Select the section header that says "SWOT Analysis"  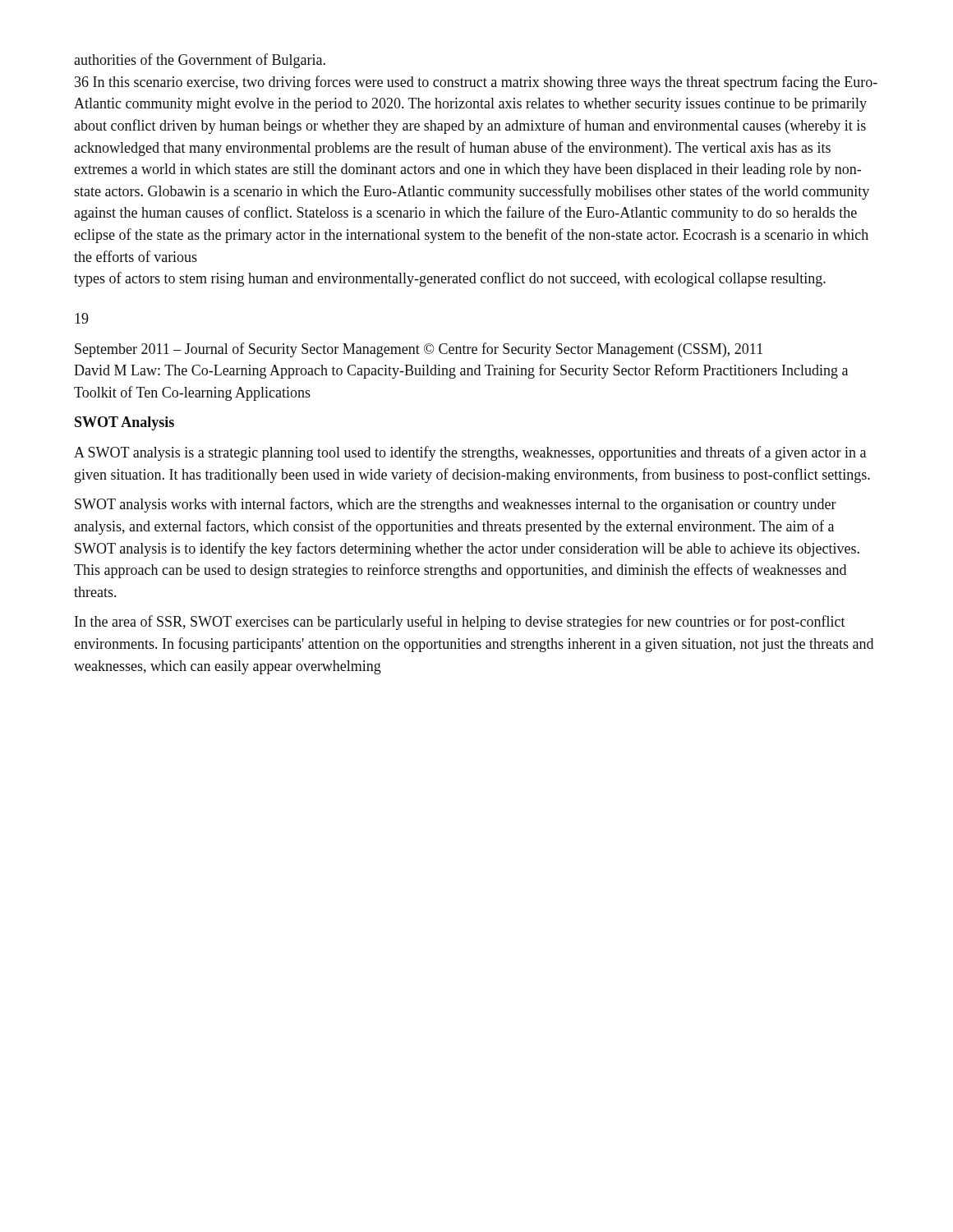click(124, 422)
